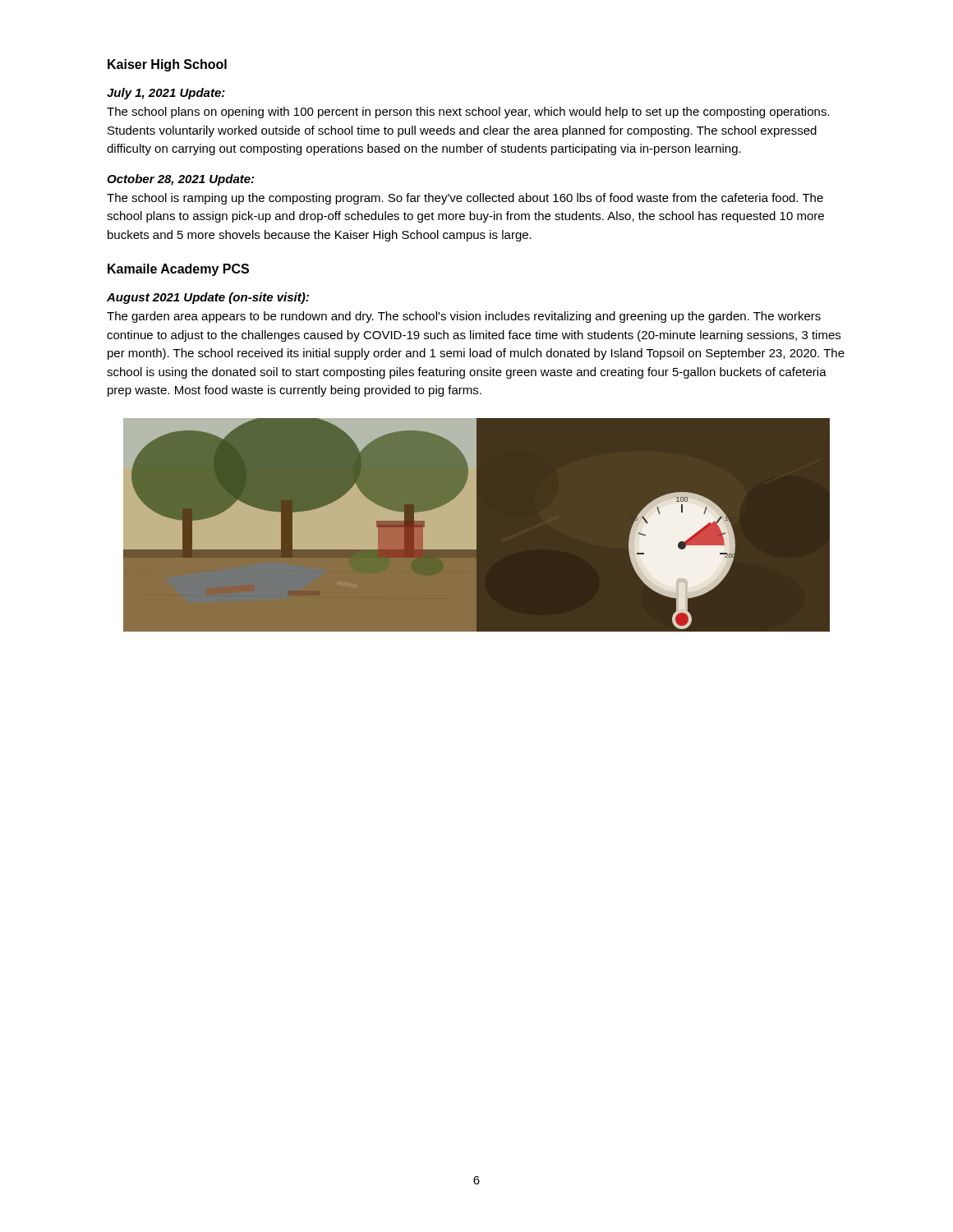The image size is (953, 1232).
Task: Where does it say "October 28, 2021 Update:"?
Action: click(181, 178)
